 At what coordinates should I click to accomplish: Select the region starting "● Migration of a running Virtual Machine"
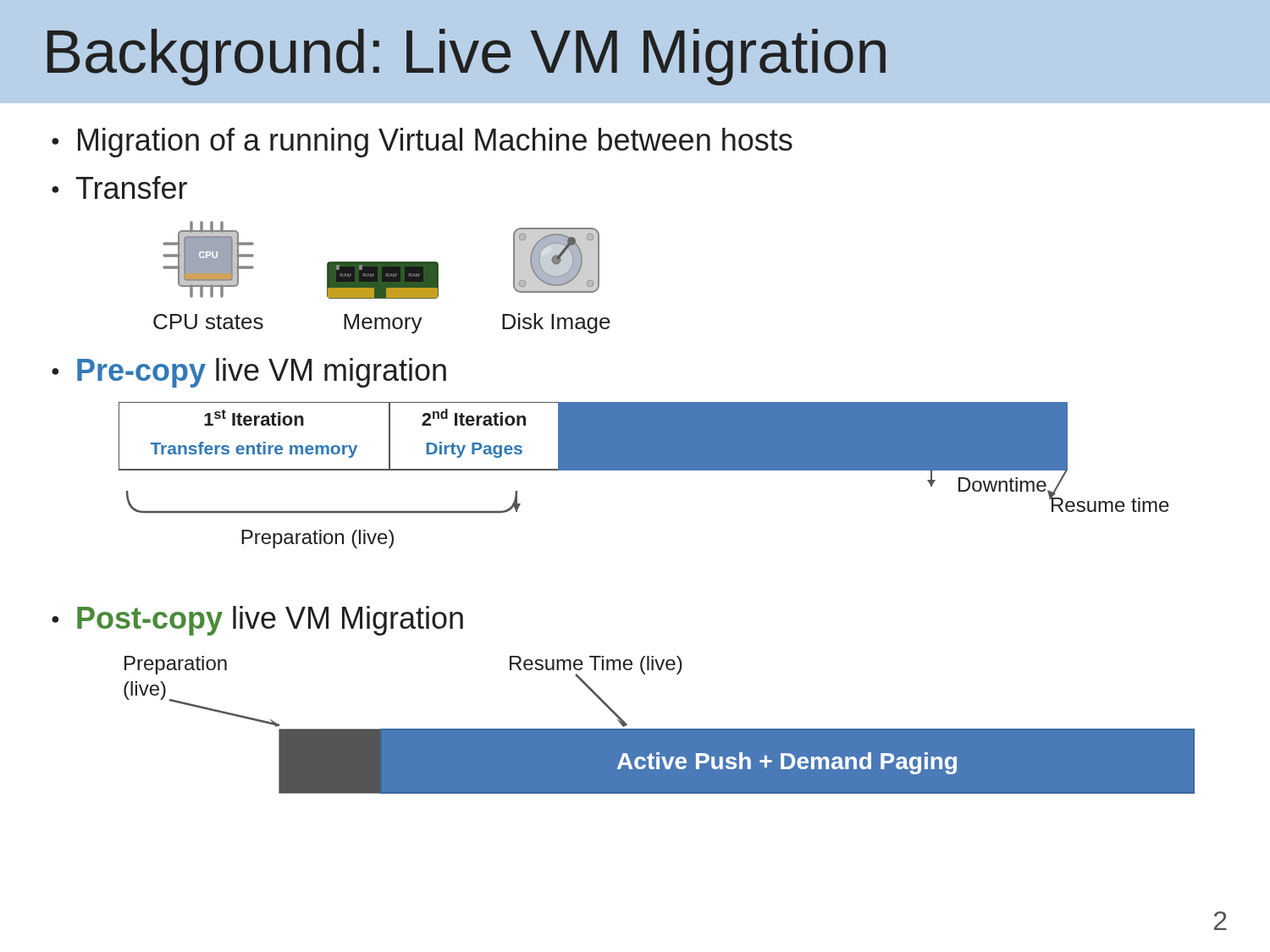422,141
